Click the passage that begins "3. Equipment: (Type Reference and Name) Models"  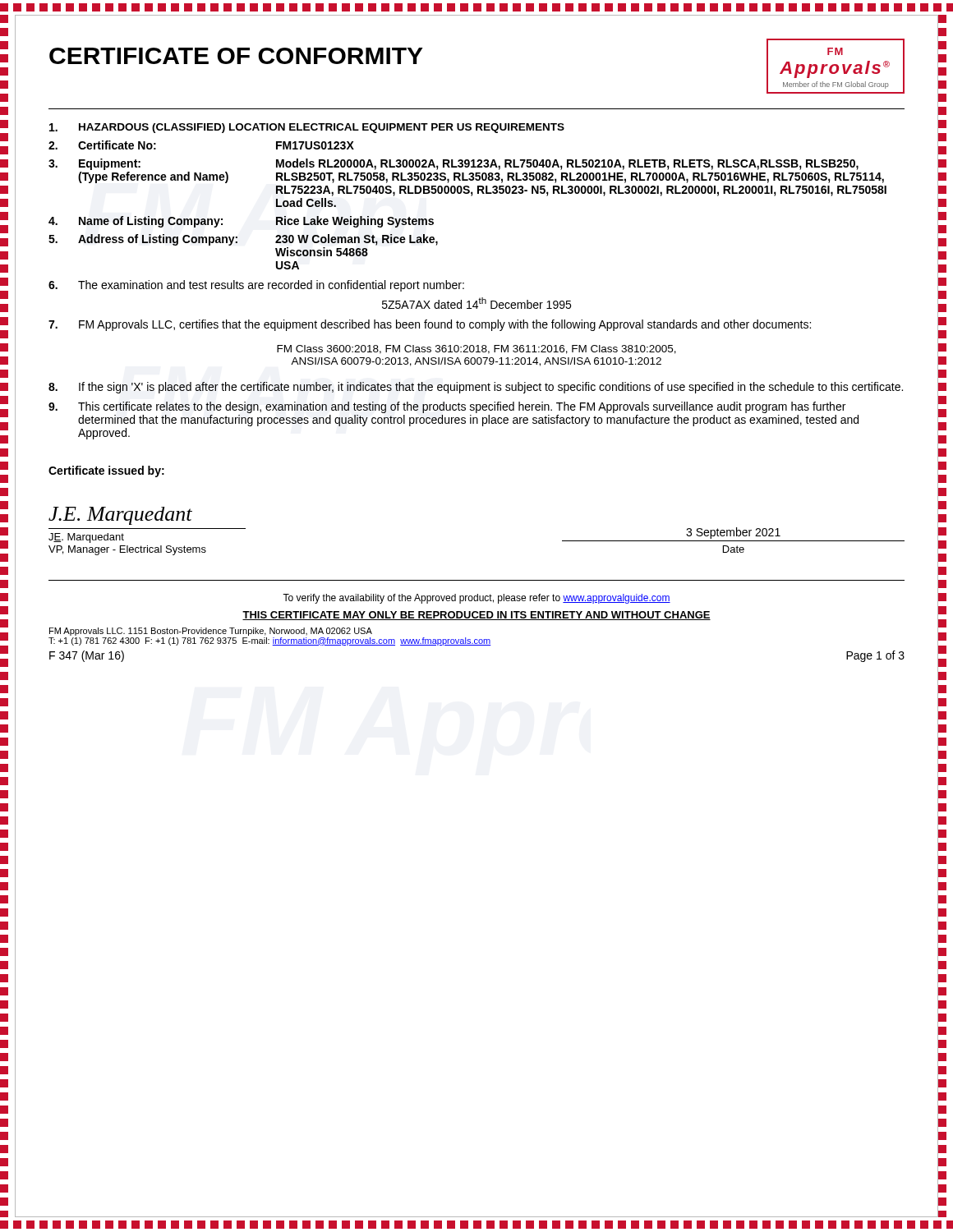click(x=476, y=183)
